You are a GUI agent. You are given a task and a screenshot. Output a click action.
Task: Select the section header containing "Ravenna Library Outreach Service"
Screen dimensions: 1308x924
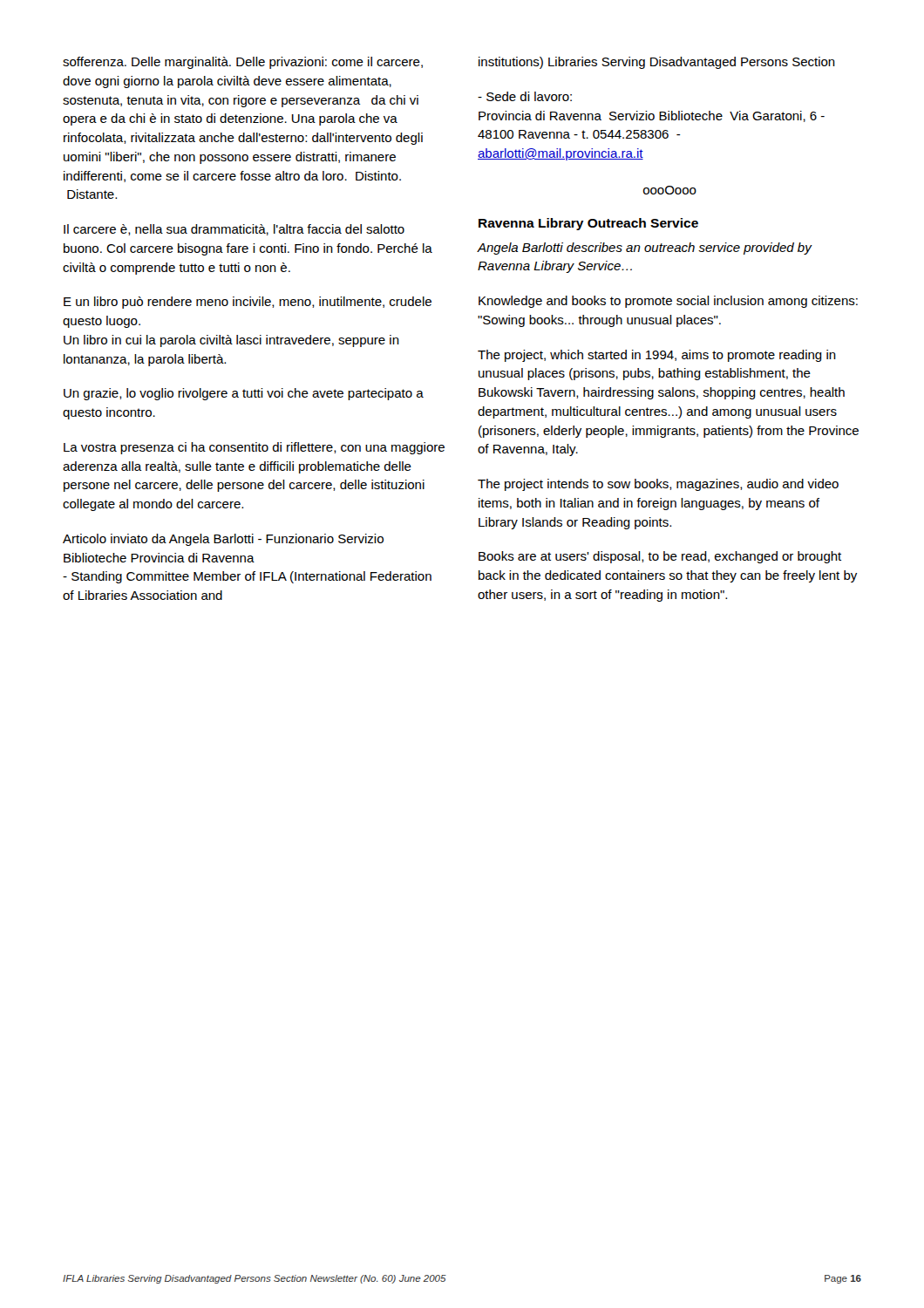click(x=588, y=222)
